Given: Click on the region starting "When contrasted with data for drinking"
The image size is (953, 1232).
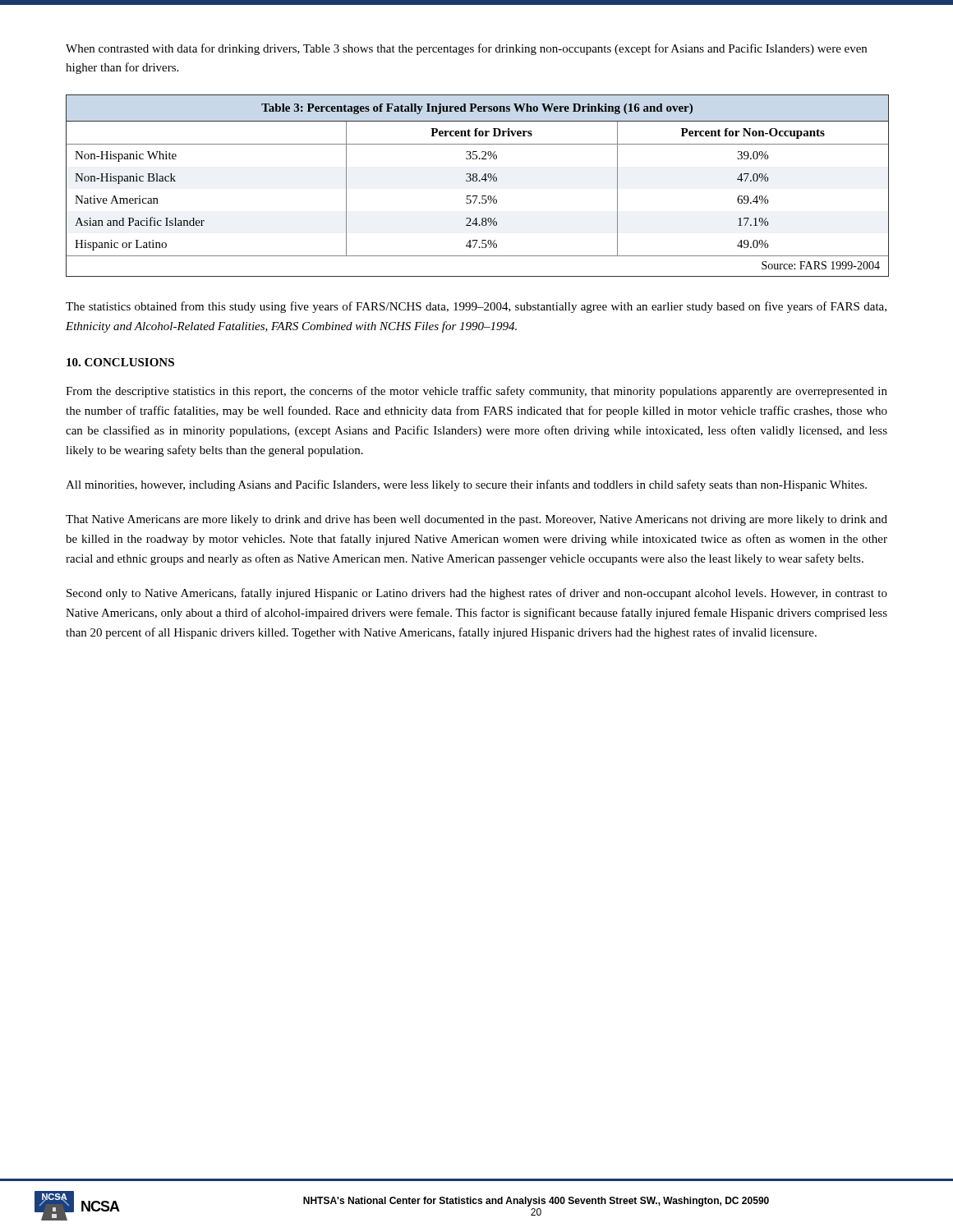Looking at the screenshot, I should 467,58.
